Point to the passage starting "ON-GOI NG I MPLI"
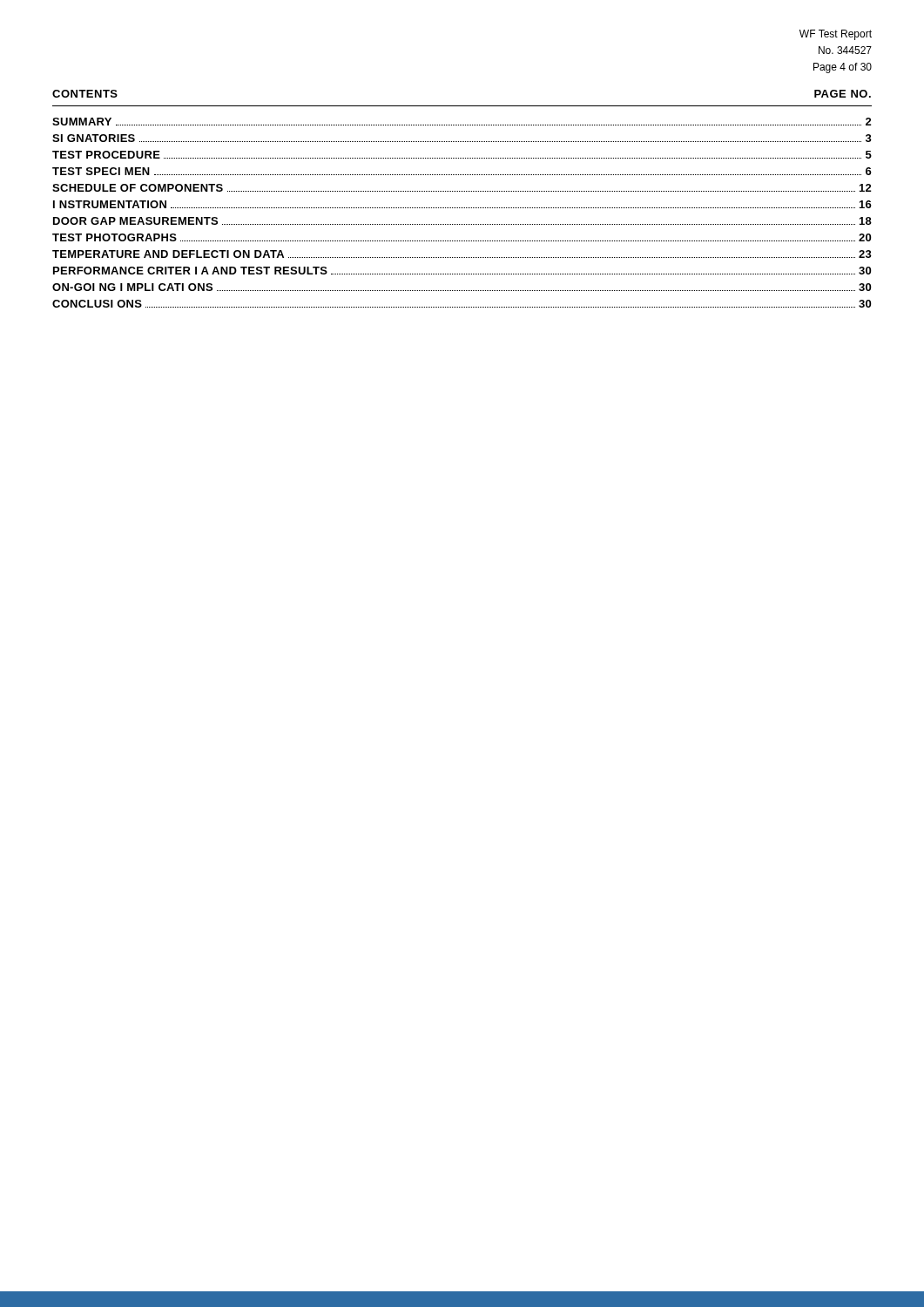The image size is (924, 1307). coord(462,287)
